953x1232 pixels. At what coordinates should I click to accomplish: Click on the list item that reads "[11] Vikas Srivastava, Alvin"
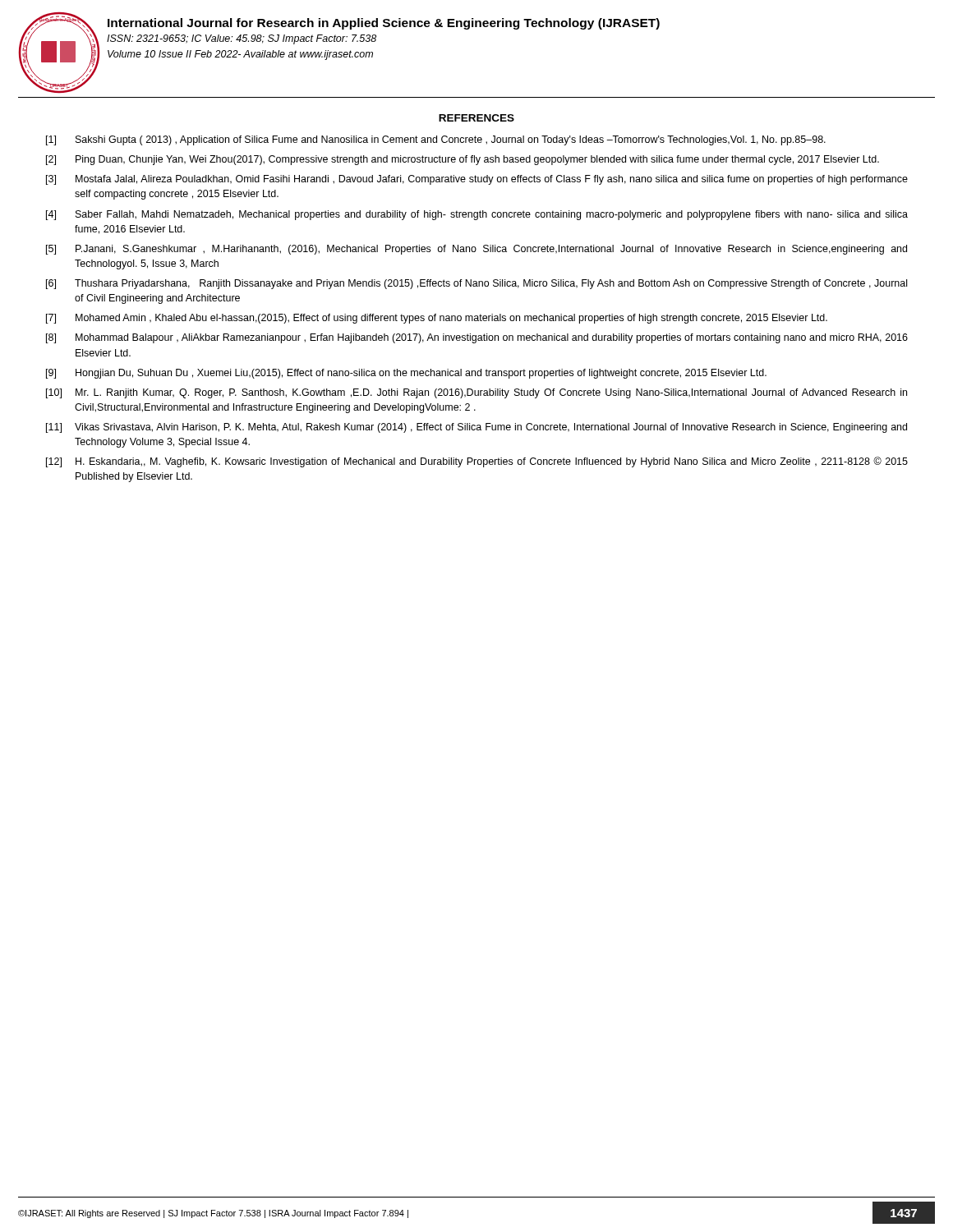[476, 435]
